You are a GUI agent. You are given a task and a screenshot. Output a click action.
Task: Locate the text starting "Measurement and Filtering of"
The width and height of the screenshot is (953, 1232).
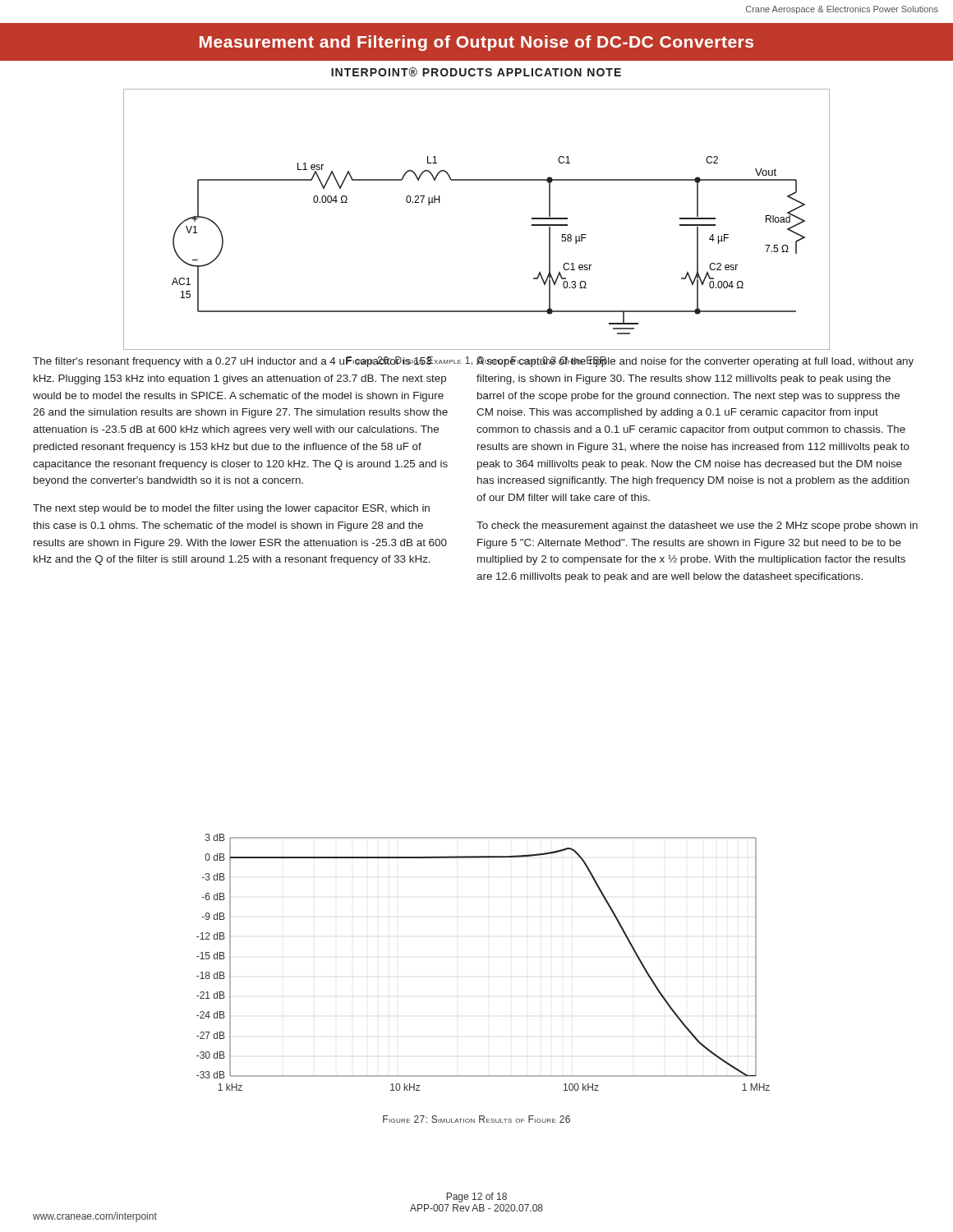476,42
